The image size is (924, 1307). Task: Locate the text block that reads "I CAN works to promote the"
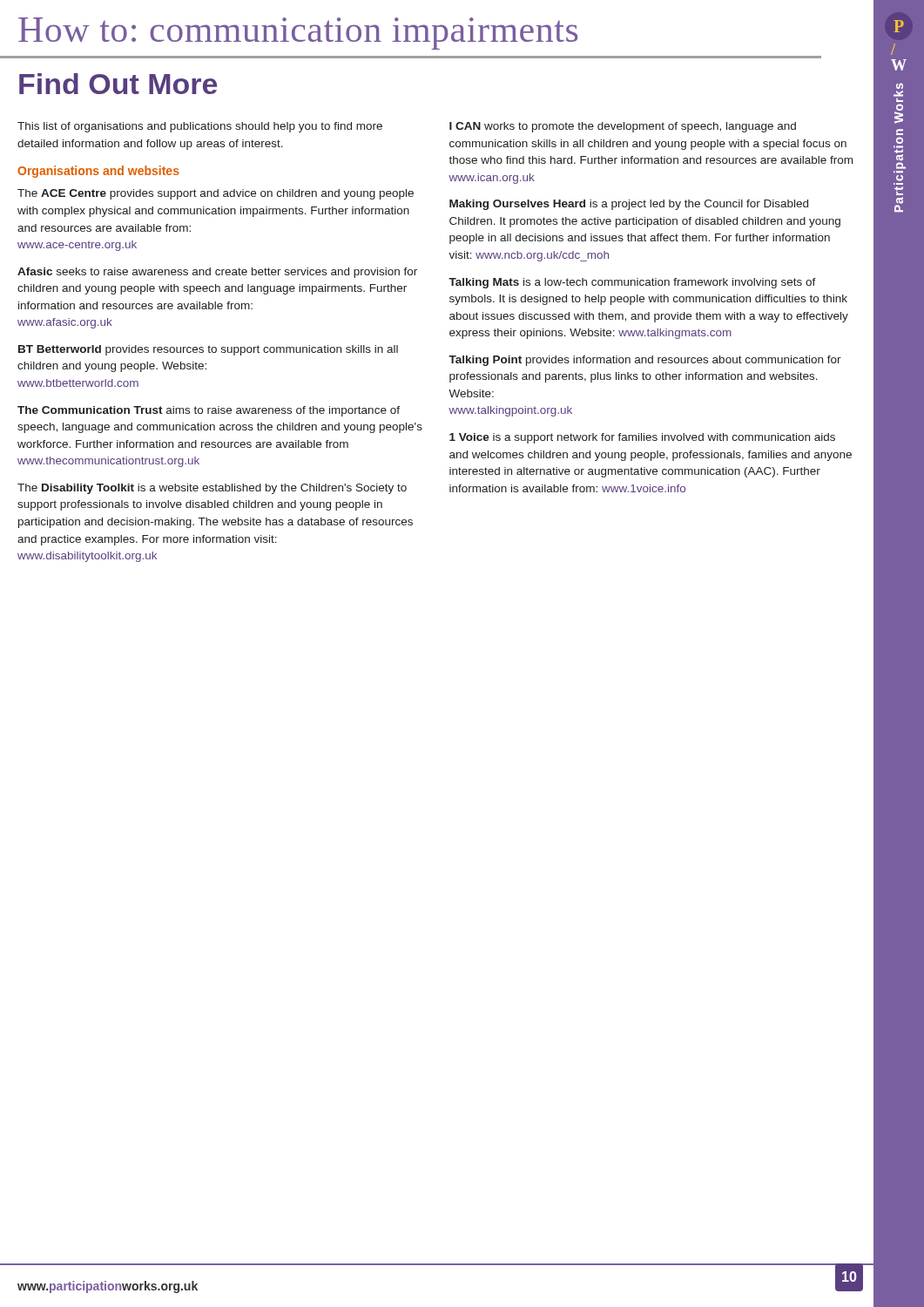pos(653,152)
